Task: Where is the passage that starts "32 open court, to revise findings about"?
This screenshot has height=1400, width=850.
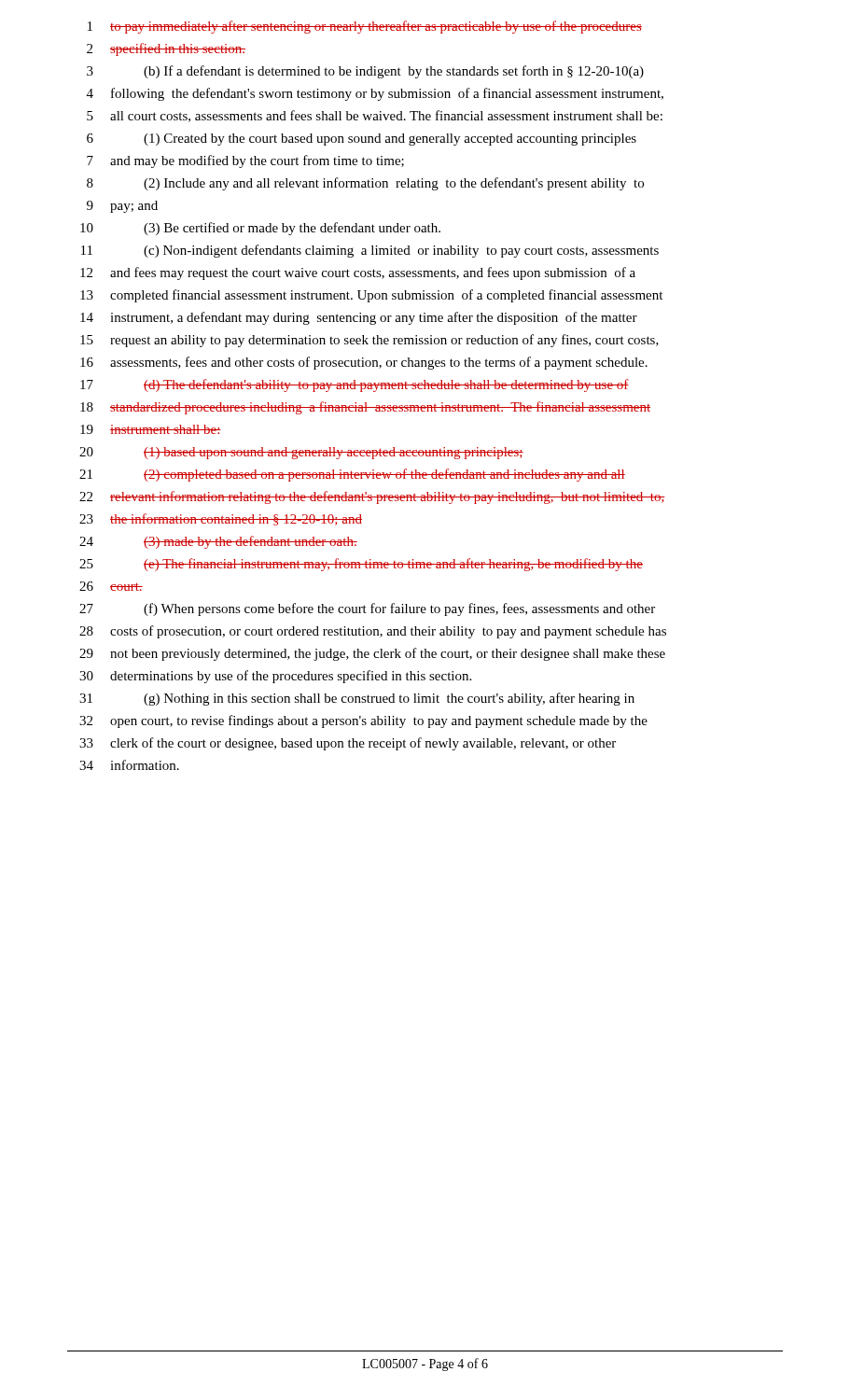Action: [425, 721]
